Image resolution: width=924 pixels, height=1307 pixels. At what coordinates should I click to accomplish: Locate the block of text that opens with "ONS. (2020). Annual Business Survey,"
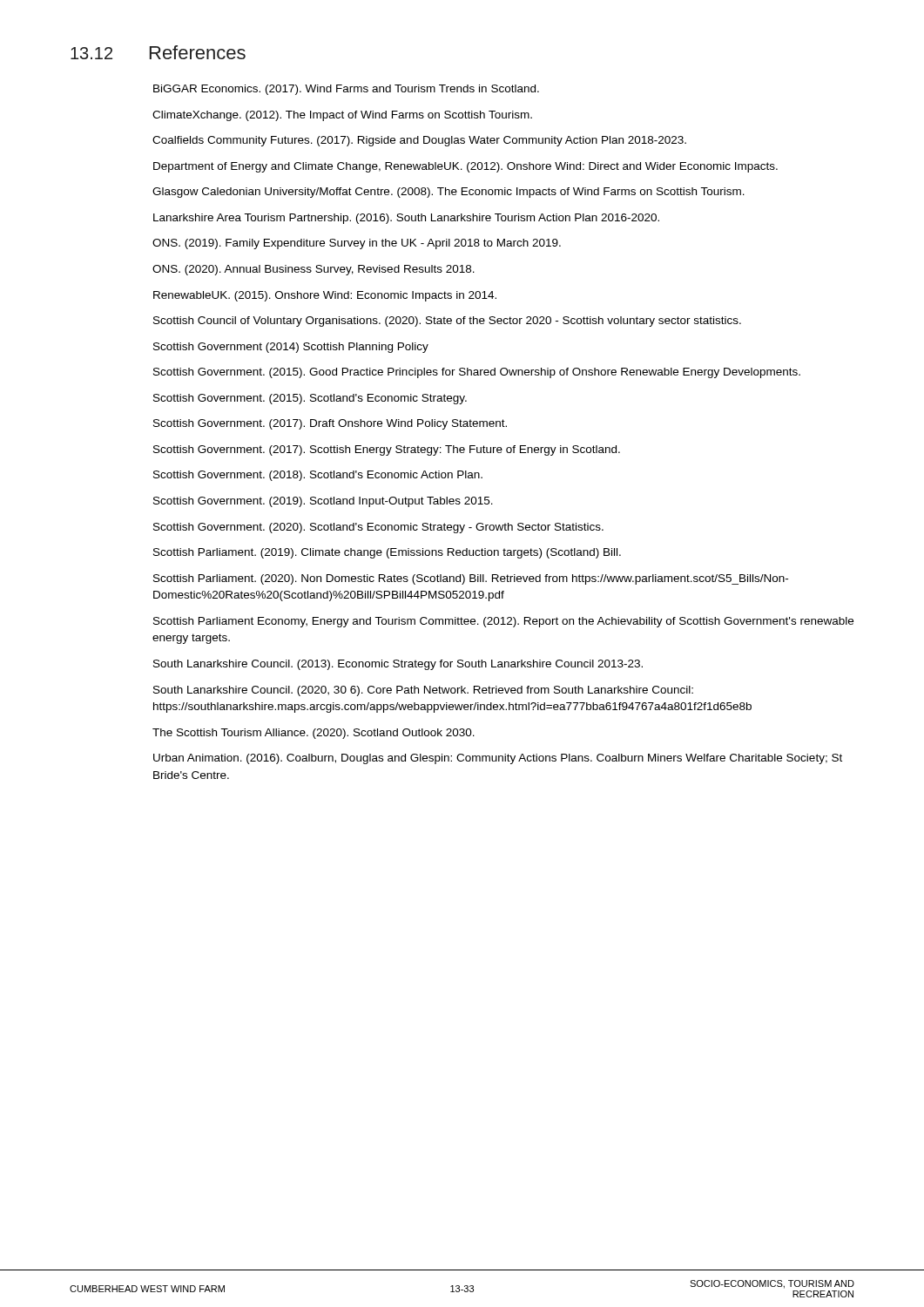[x=314, y=269]
